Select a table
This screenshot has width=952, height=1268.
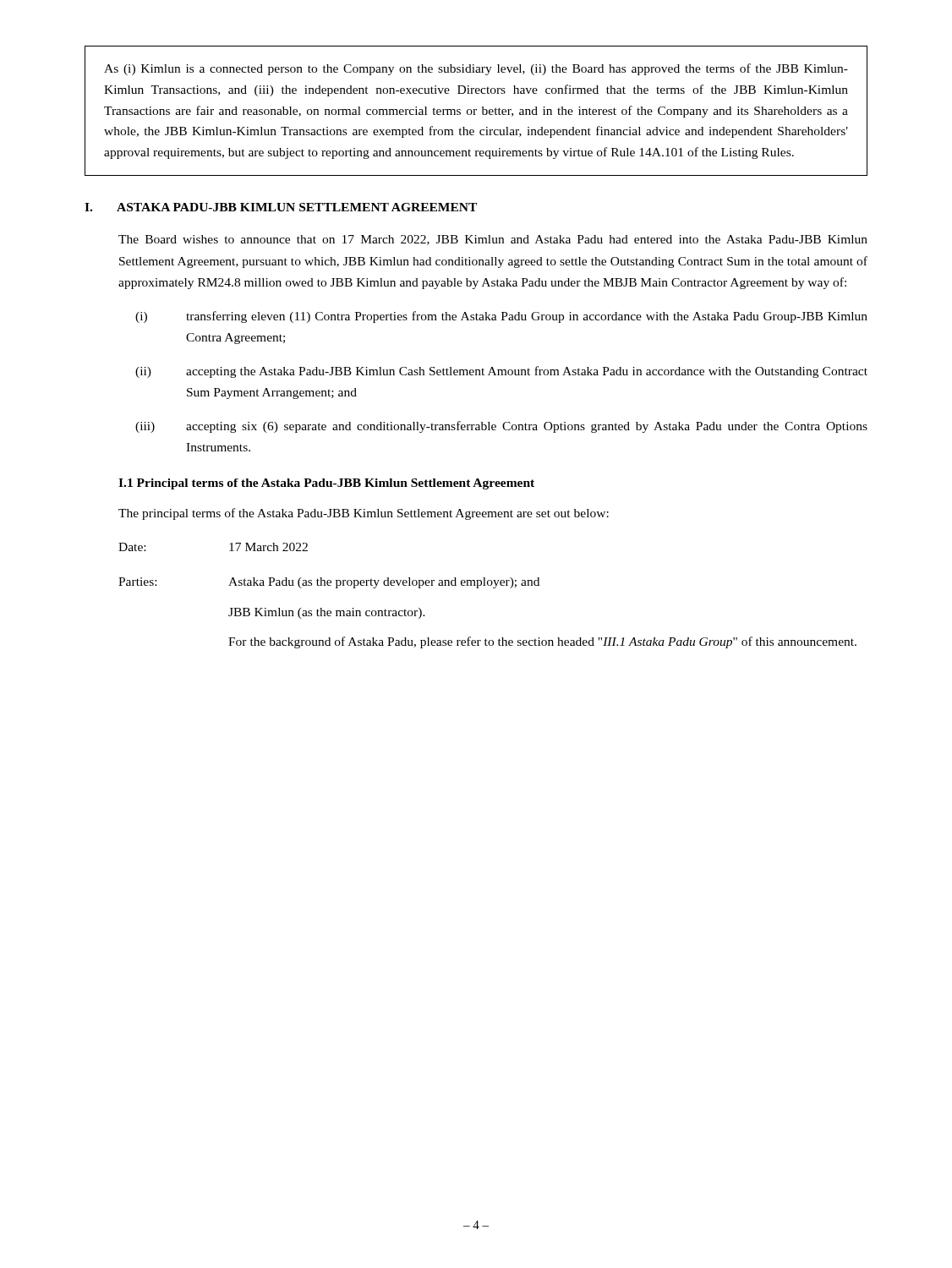(x=493, y=598)
